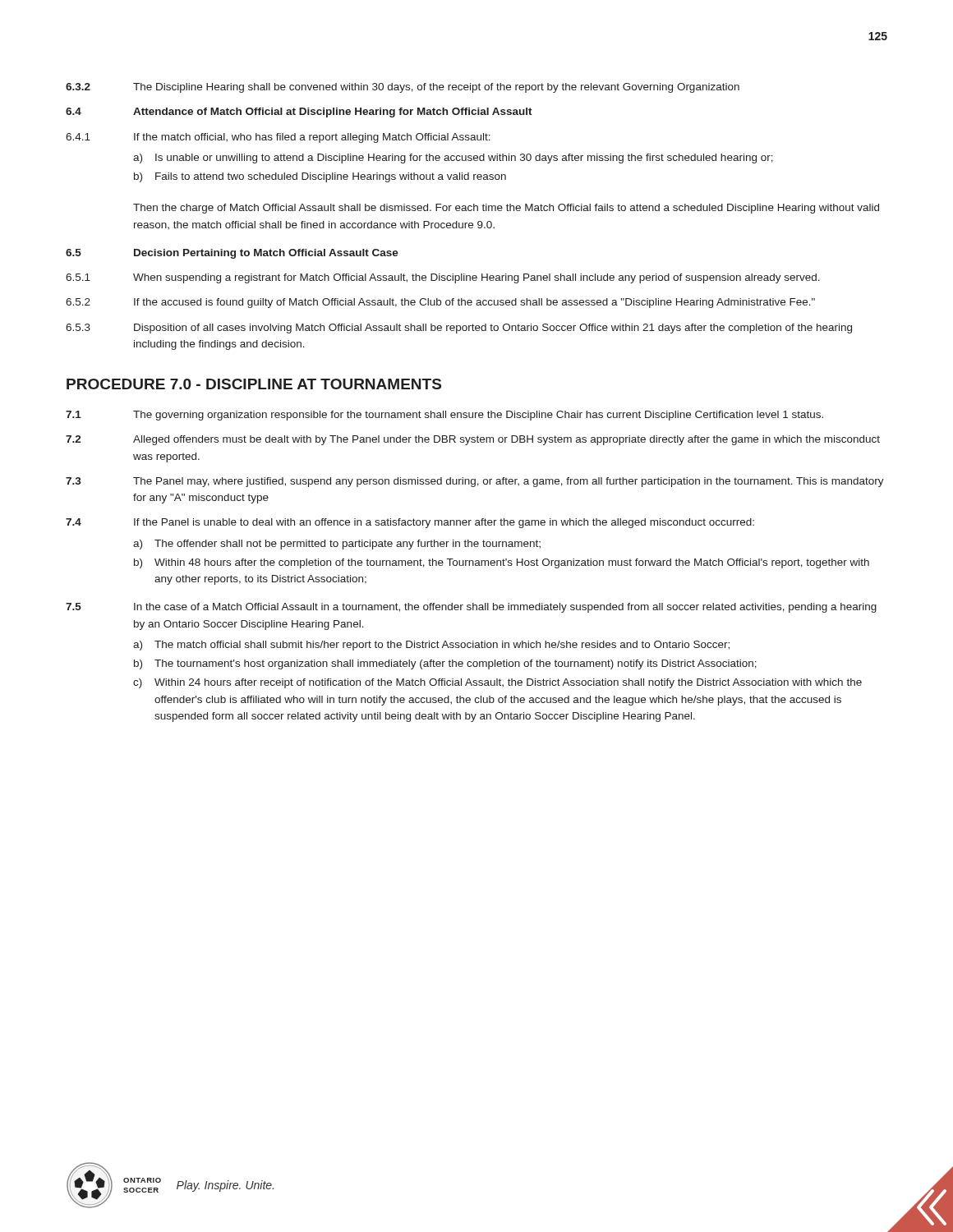Where is the section header that starts "6.5 Decision Pertaining to Match Official"?

click(232, 254)
